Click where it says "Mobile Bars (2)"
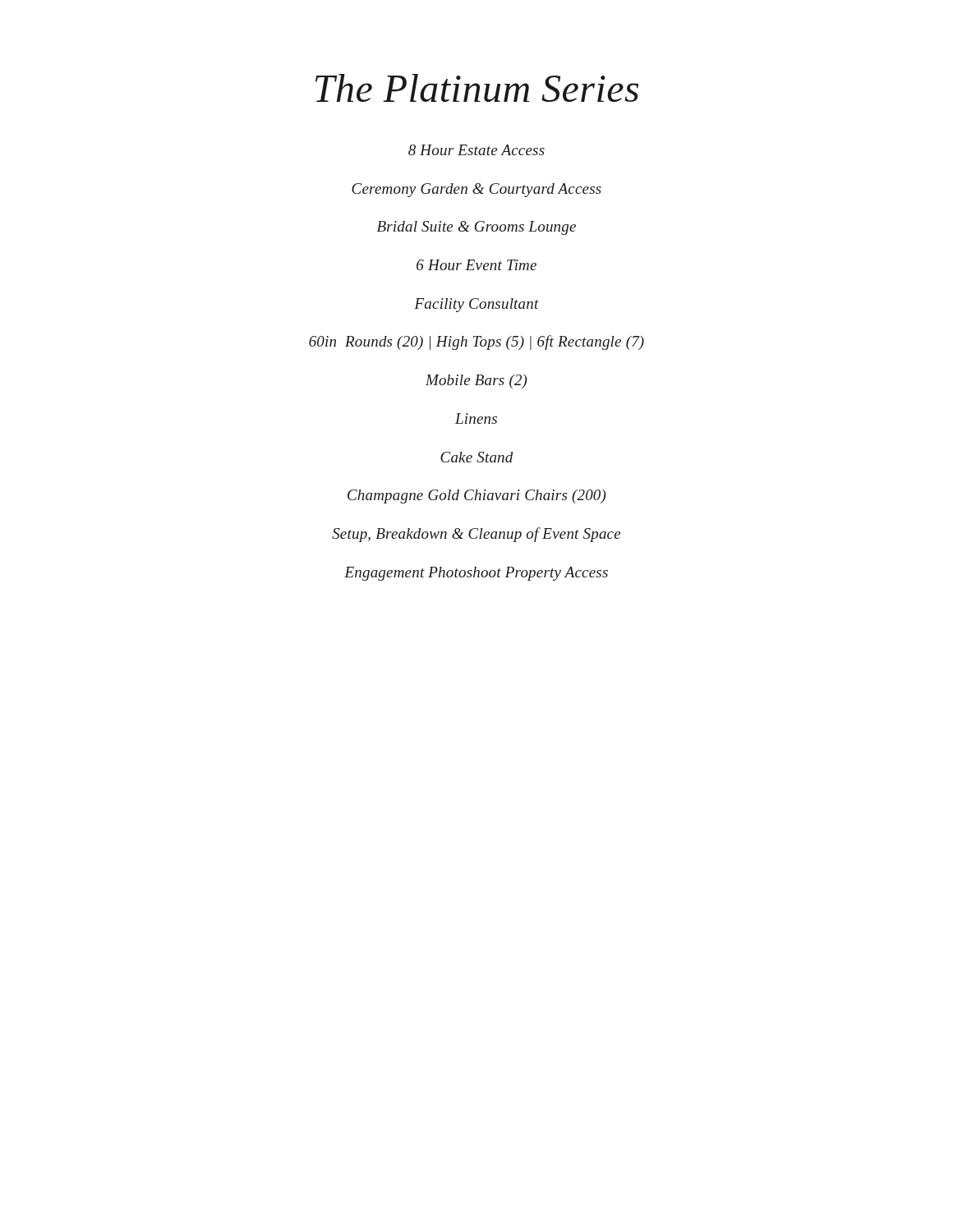The width and height of the screenshot is (953, 1232). coord(476,380)
